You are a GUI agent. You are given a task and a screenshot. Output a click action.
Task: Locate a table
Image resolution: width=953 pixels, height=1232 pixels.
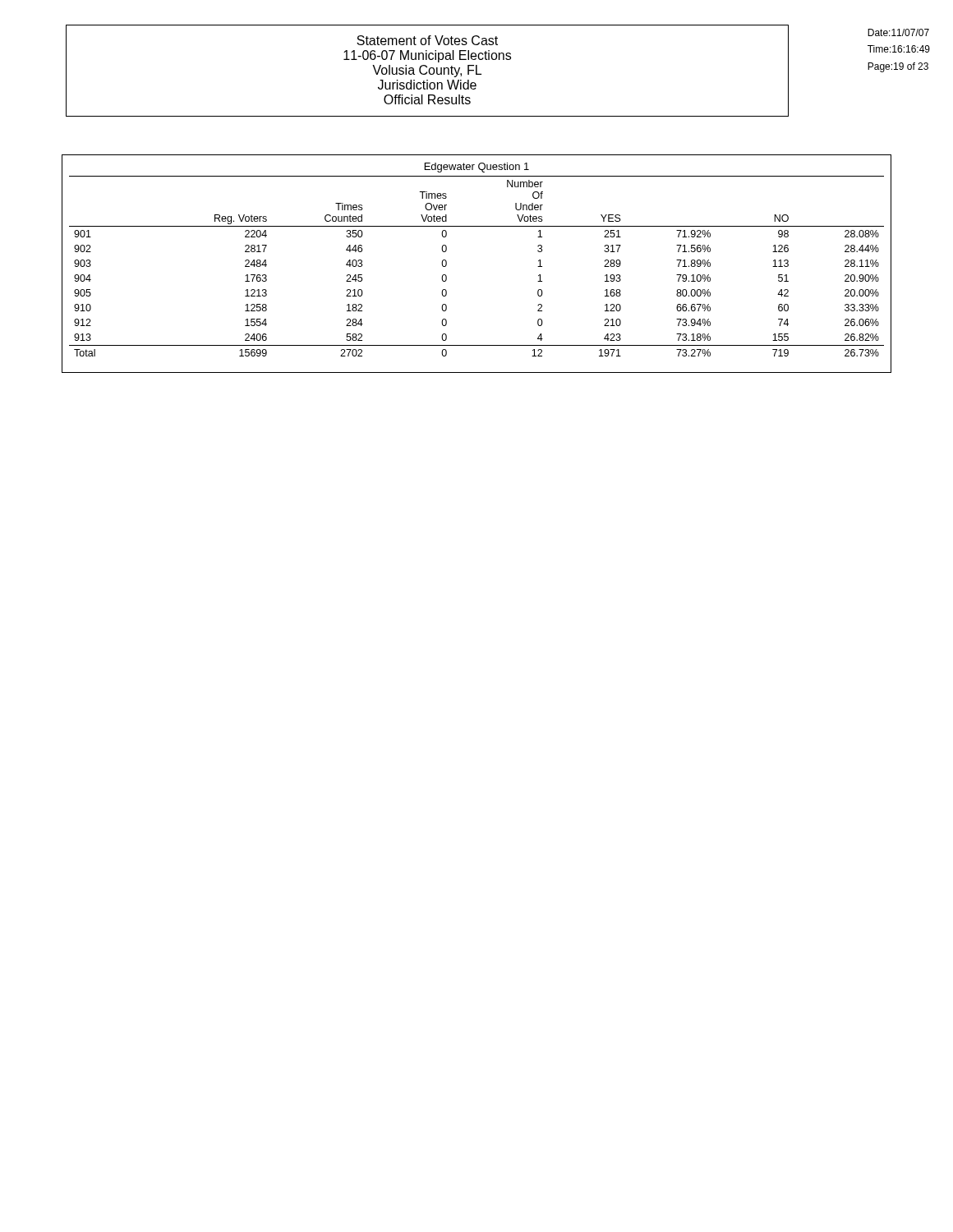pos(476,268)
